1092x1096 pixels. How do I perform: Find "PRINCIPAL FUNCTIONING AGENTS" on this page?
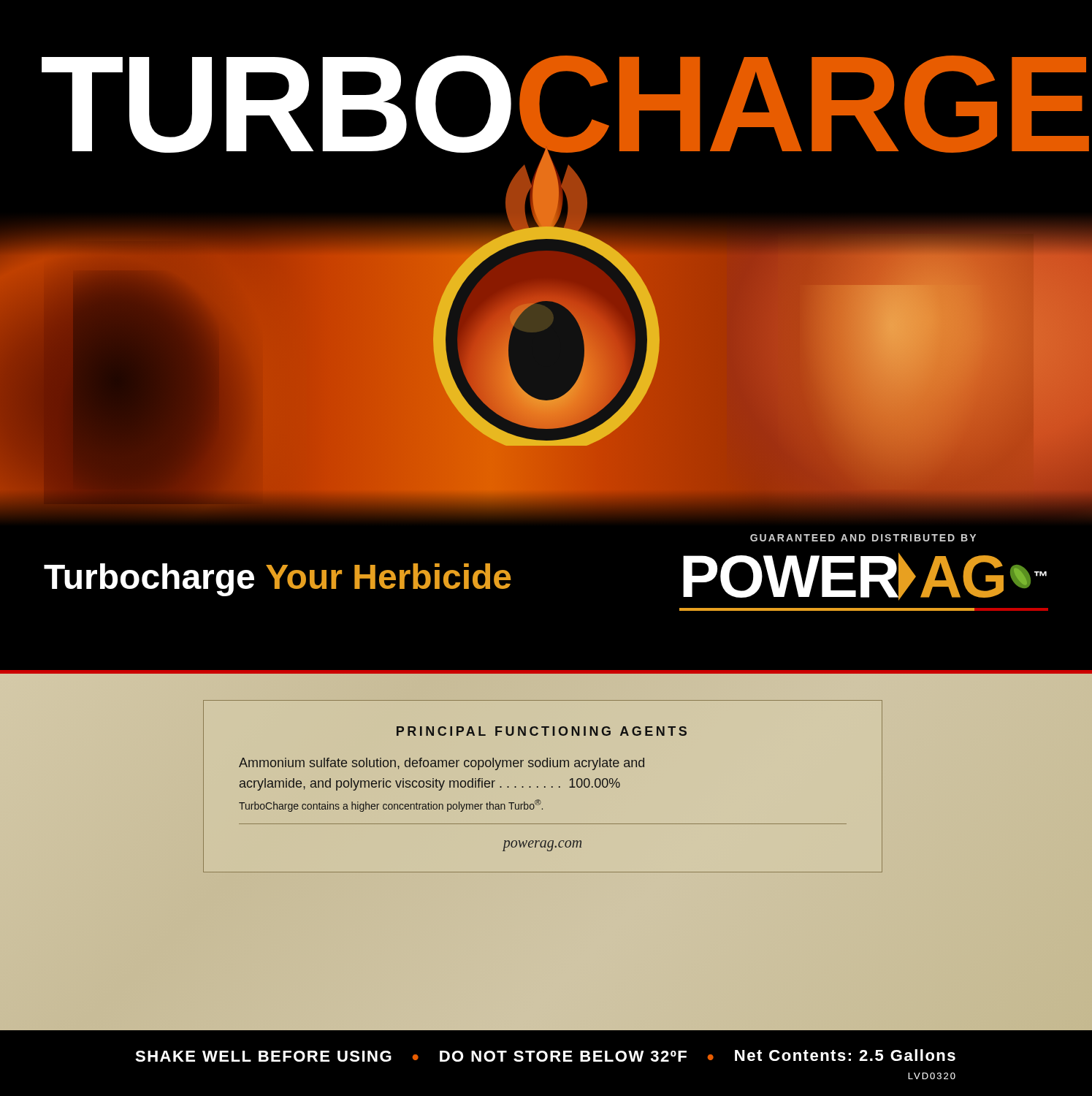pyautogui.click(x=543, y=731)
